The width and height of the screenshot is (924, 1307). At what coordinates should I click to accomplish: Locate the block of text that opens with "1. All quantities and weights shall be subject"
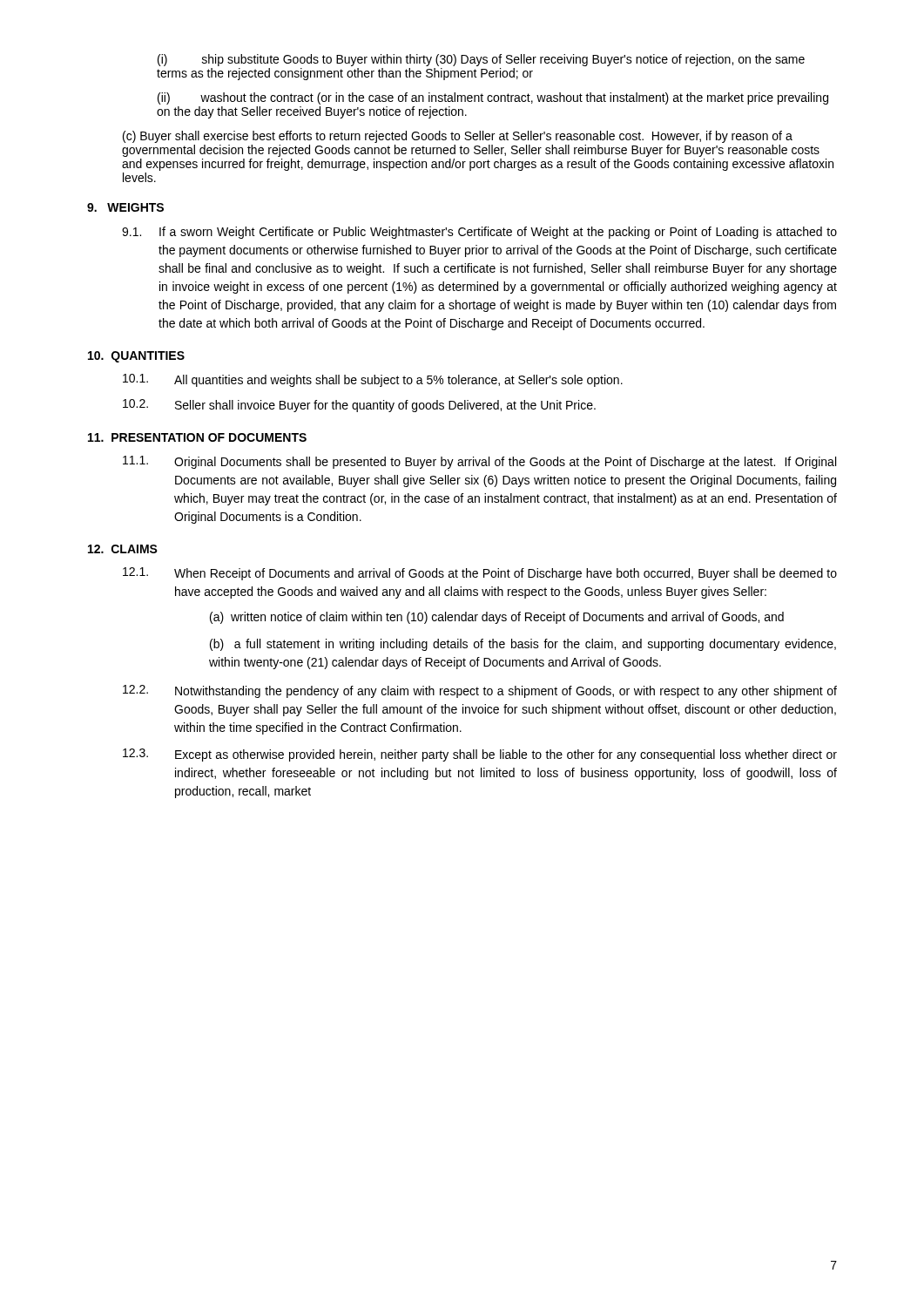(x=479, y=380)
